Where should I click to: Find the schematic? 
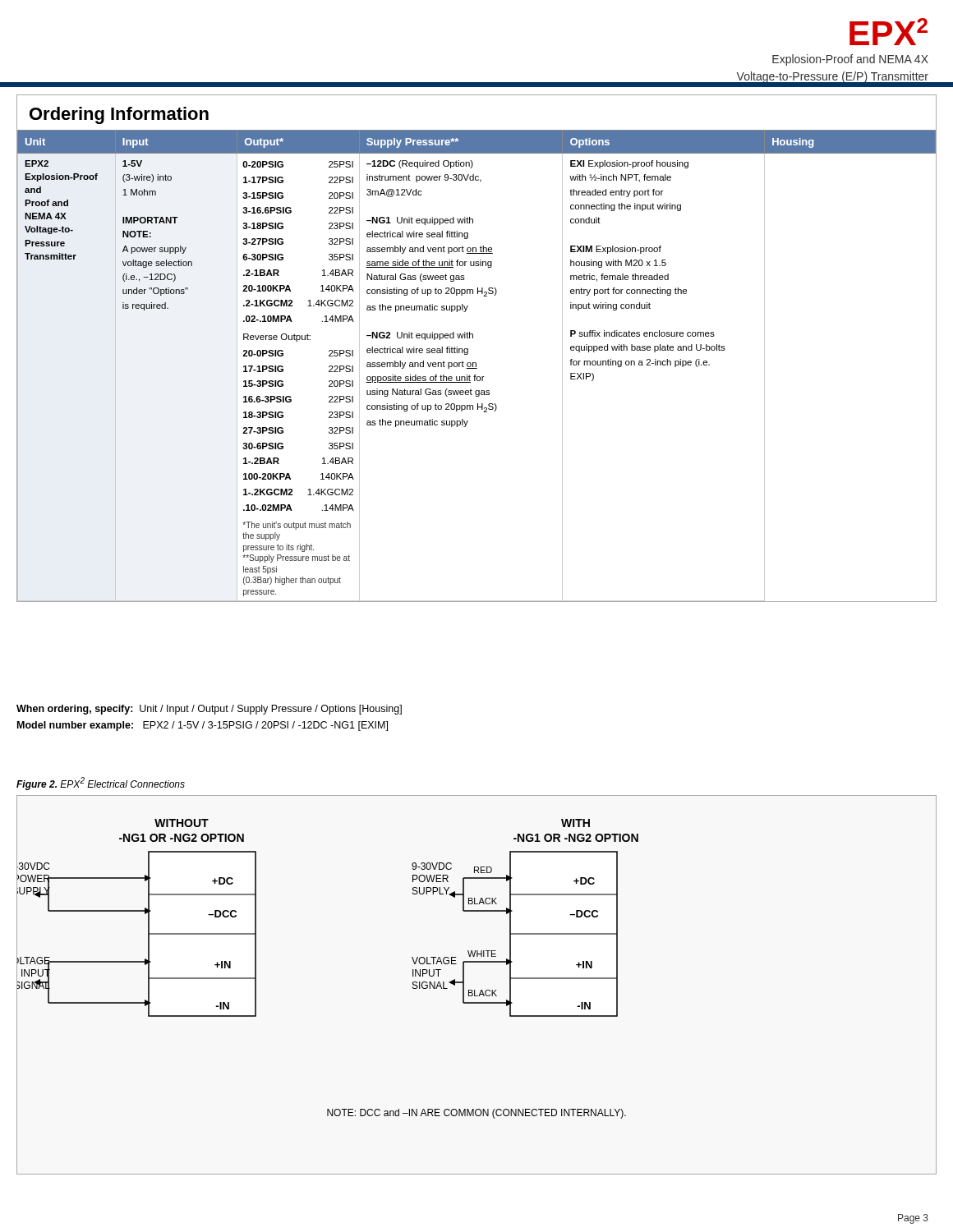click(x=476, y=985)
